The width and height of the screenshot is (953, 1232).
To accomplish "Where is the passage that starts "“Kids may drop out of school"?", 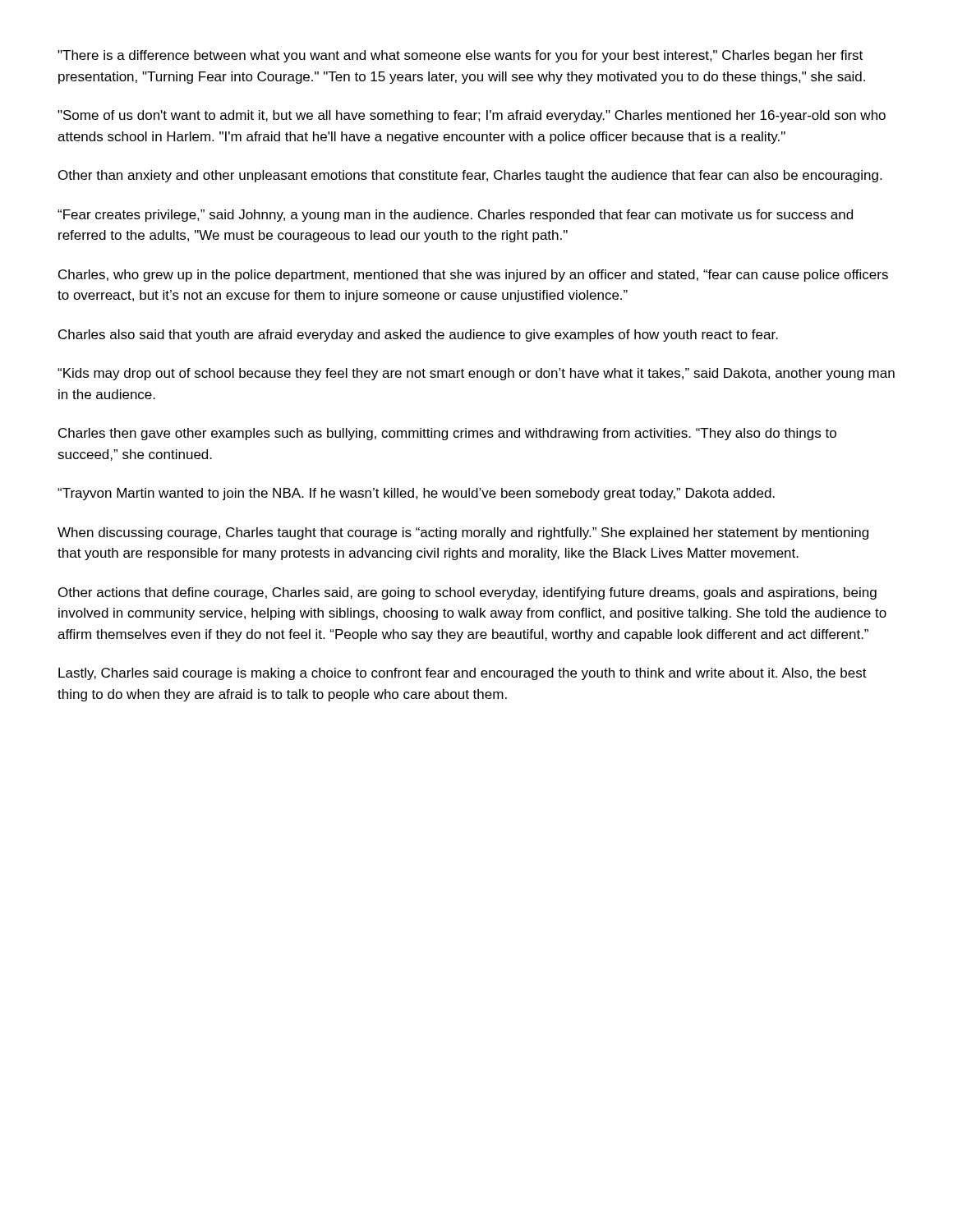I will pos(476,384).
